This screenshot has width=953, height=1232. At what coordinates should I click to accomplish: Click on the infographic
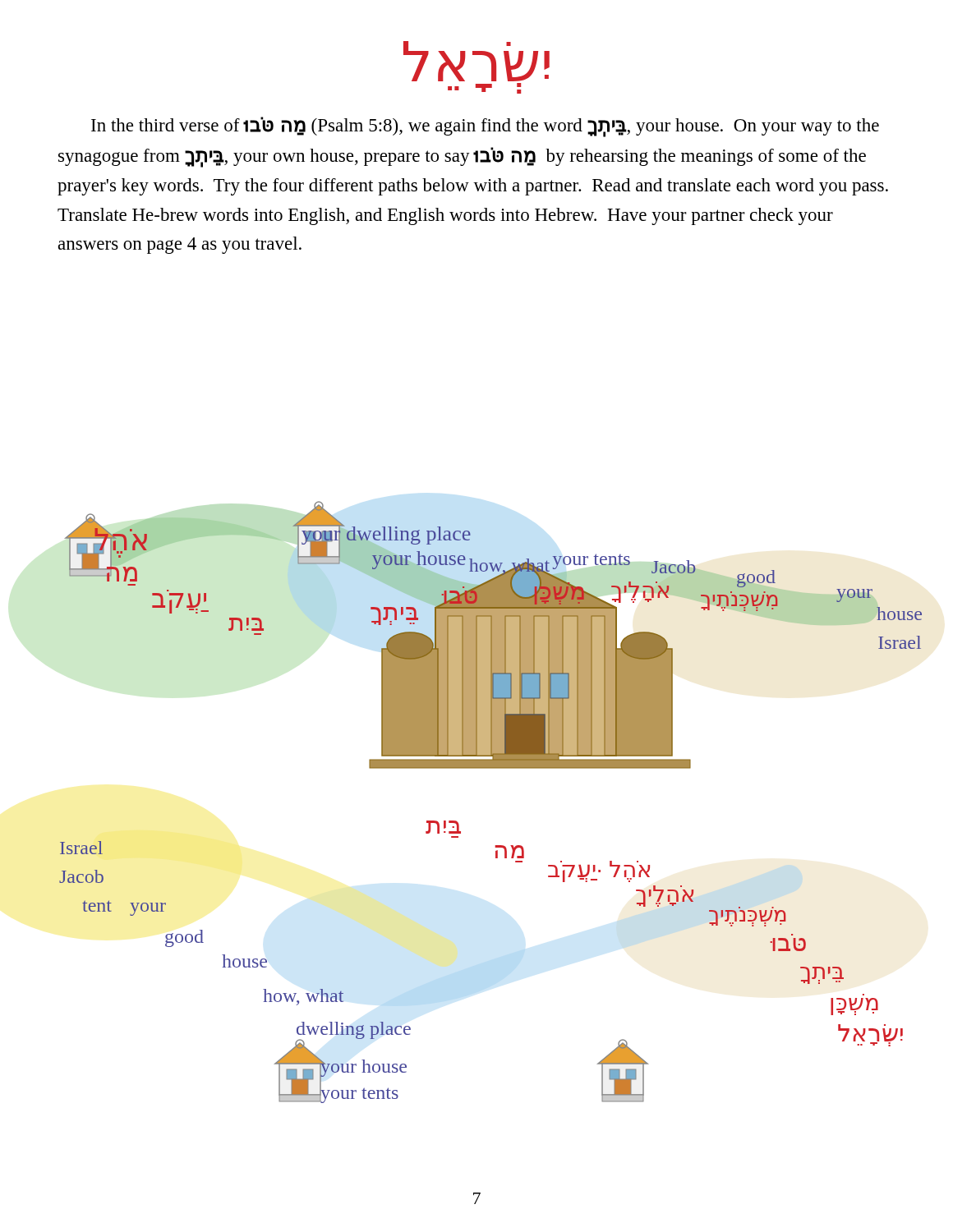(x=476, y=776)
